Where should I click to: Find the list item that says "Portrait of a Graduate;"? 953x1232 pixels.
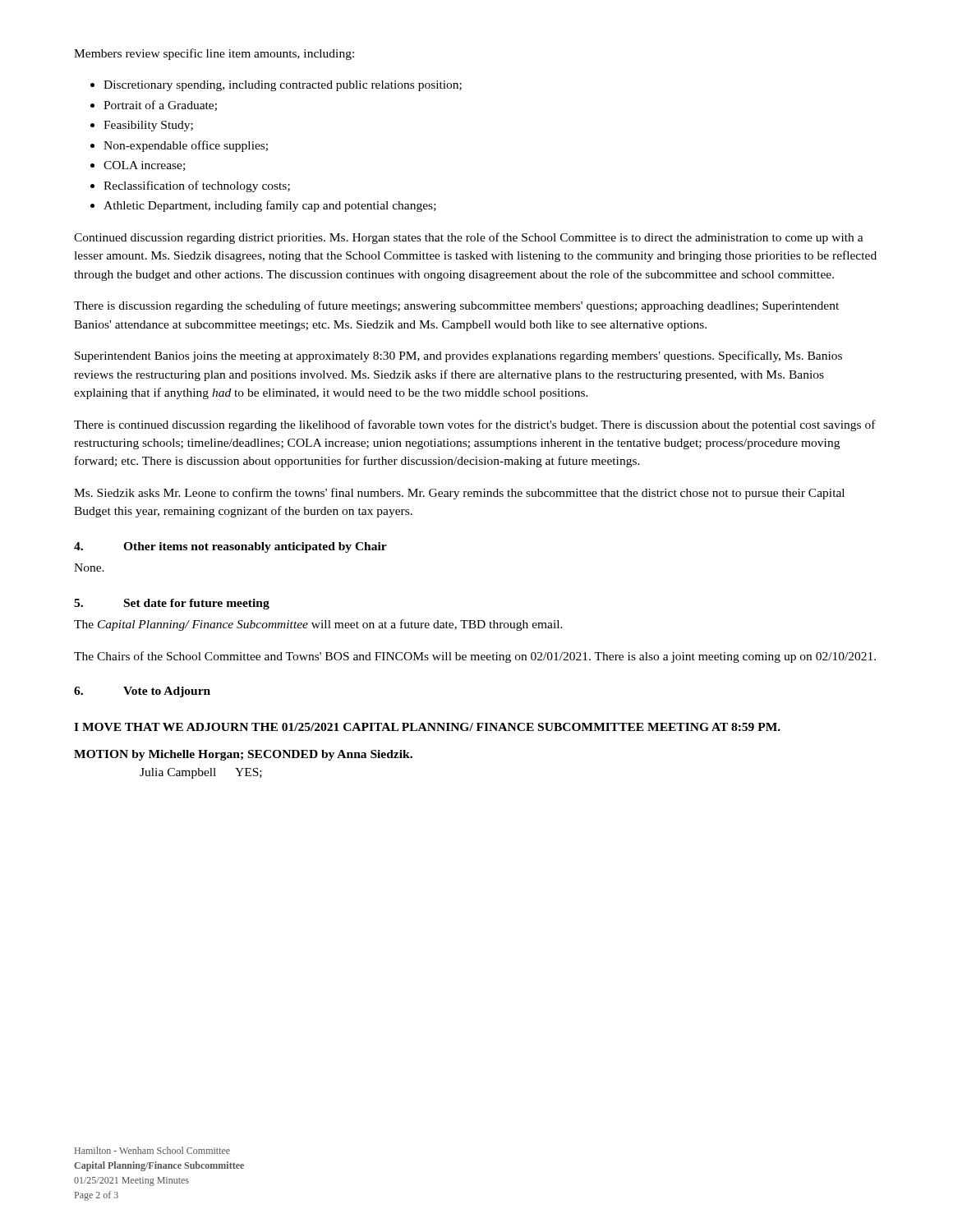click(x=161, y=105)
